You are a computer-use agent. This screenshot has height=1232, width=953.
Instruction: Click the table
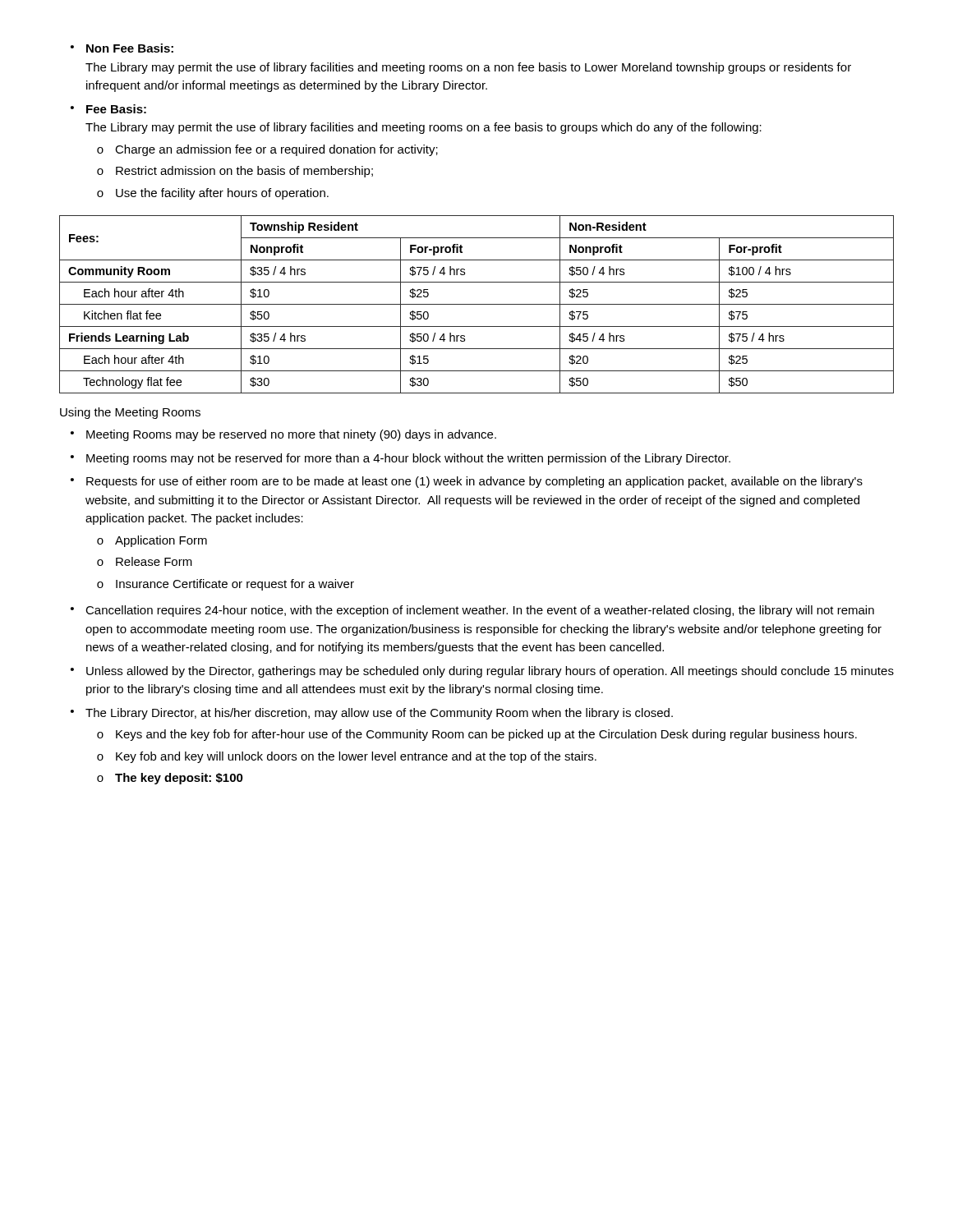click(476, 304)
